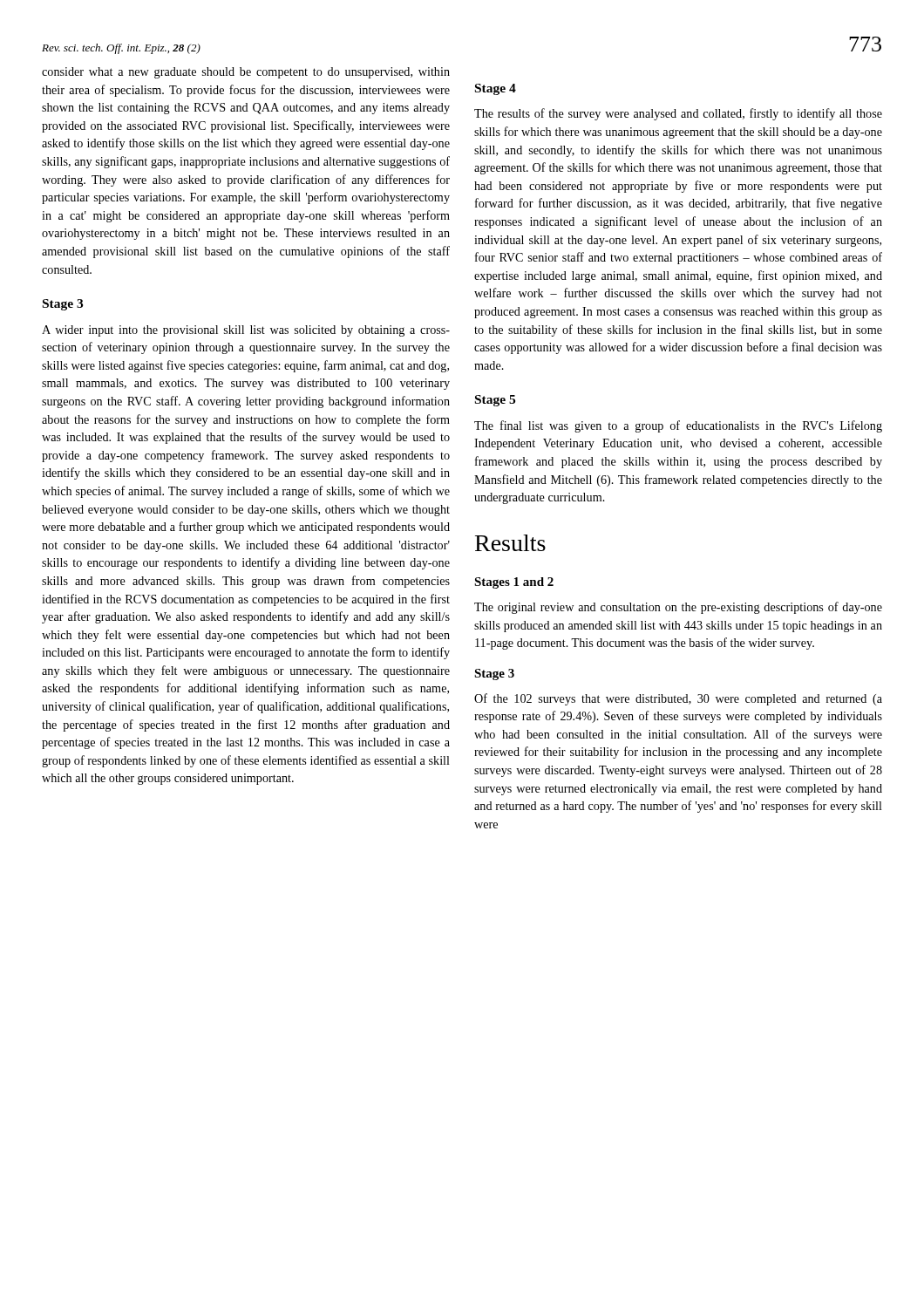Point to the block starting "A wider input into"
Screen dimensions: 1308x924
(x=246, y=554)
